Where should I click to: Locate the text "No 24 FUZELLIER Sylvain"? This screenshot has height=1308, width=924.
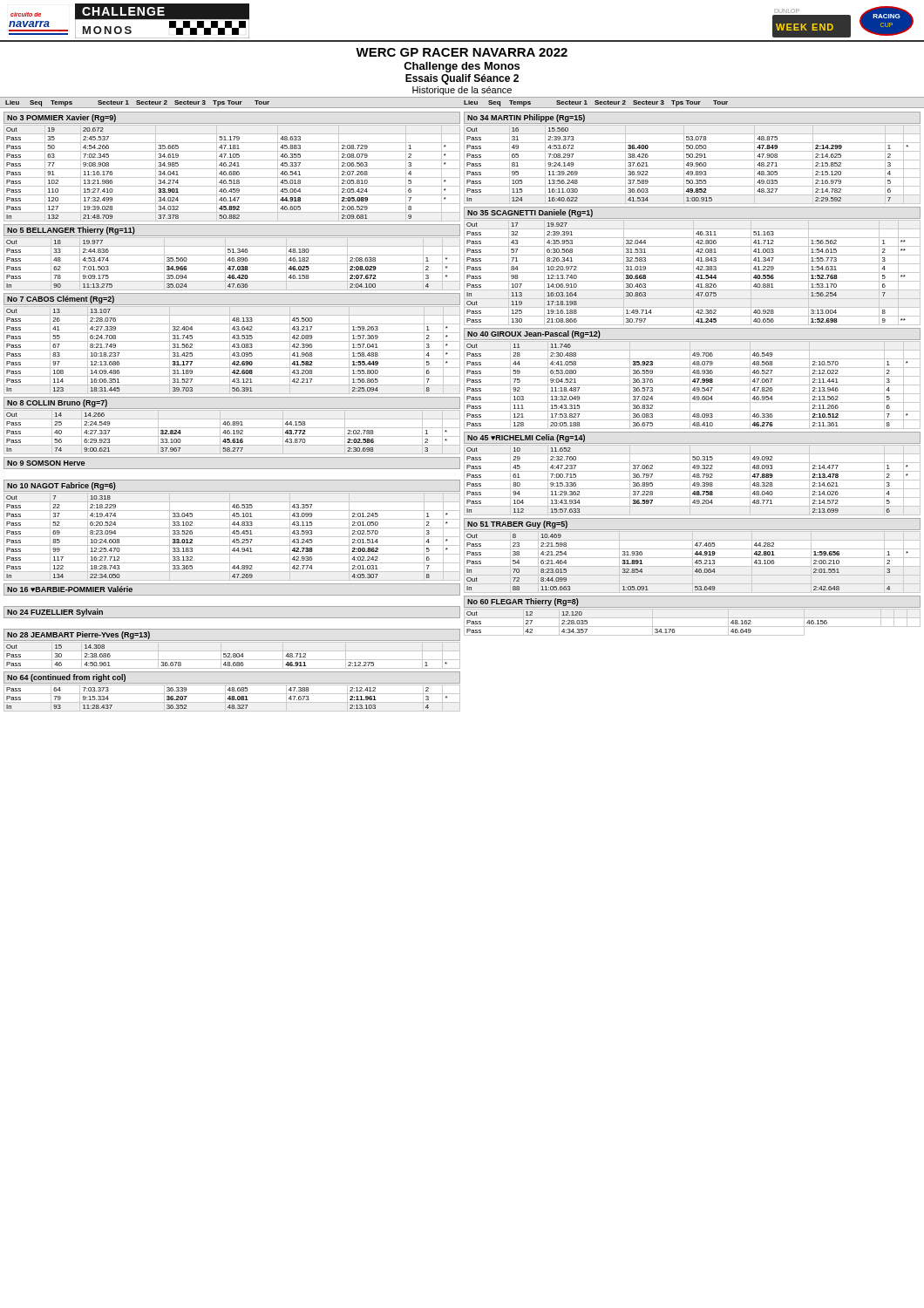[55, 612]
